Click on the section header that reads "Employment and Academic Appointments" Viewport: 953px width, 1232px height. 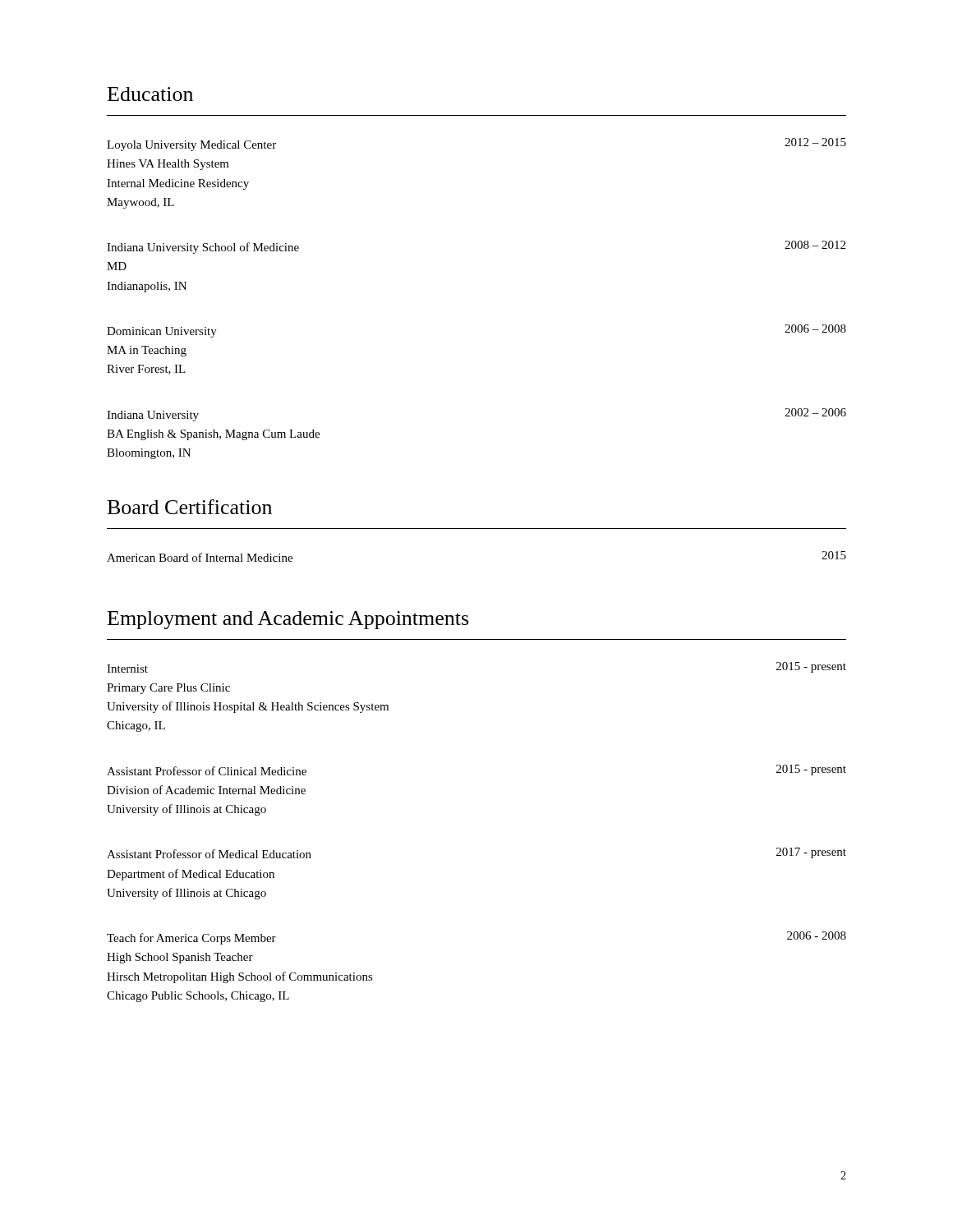coord(288,618)
